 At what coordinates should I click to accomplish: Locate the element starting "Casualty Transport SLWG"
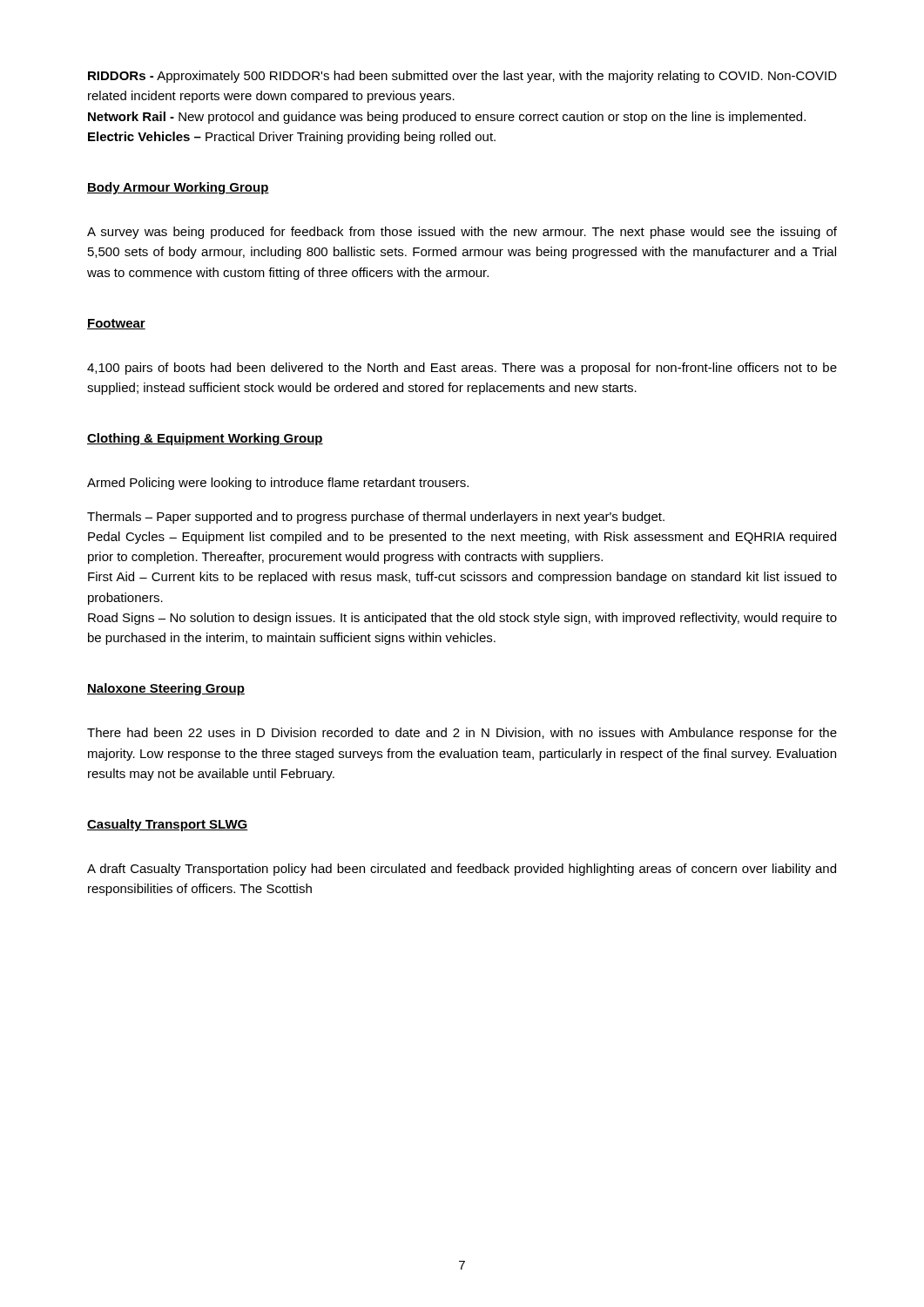(167, 824)
